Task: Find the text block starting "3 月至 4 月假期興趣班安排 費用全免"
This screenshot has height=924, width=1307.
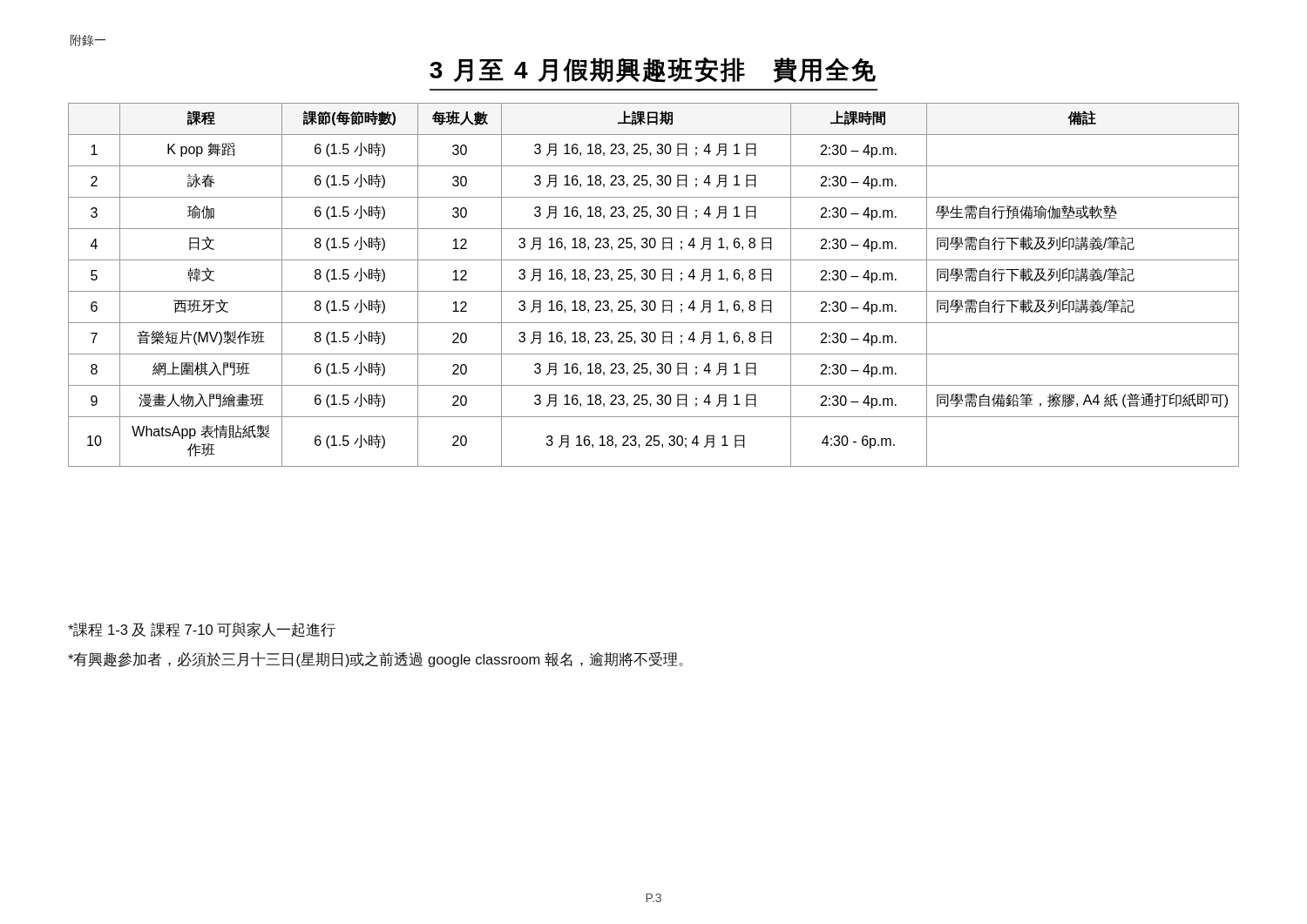Action: pyautogui.click(x=654, y=72)
